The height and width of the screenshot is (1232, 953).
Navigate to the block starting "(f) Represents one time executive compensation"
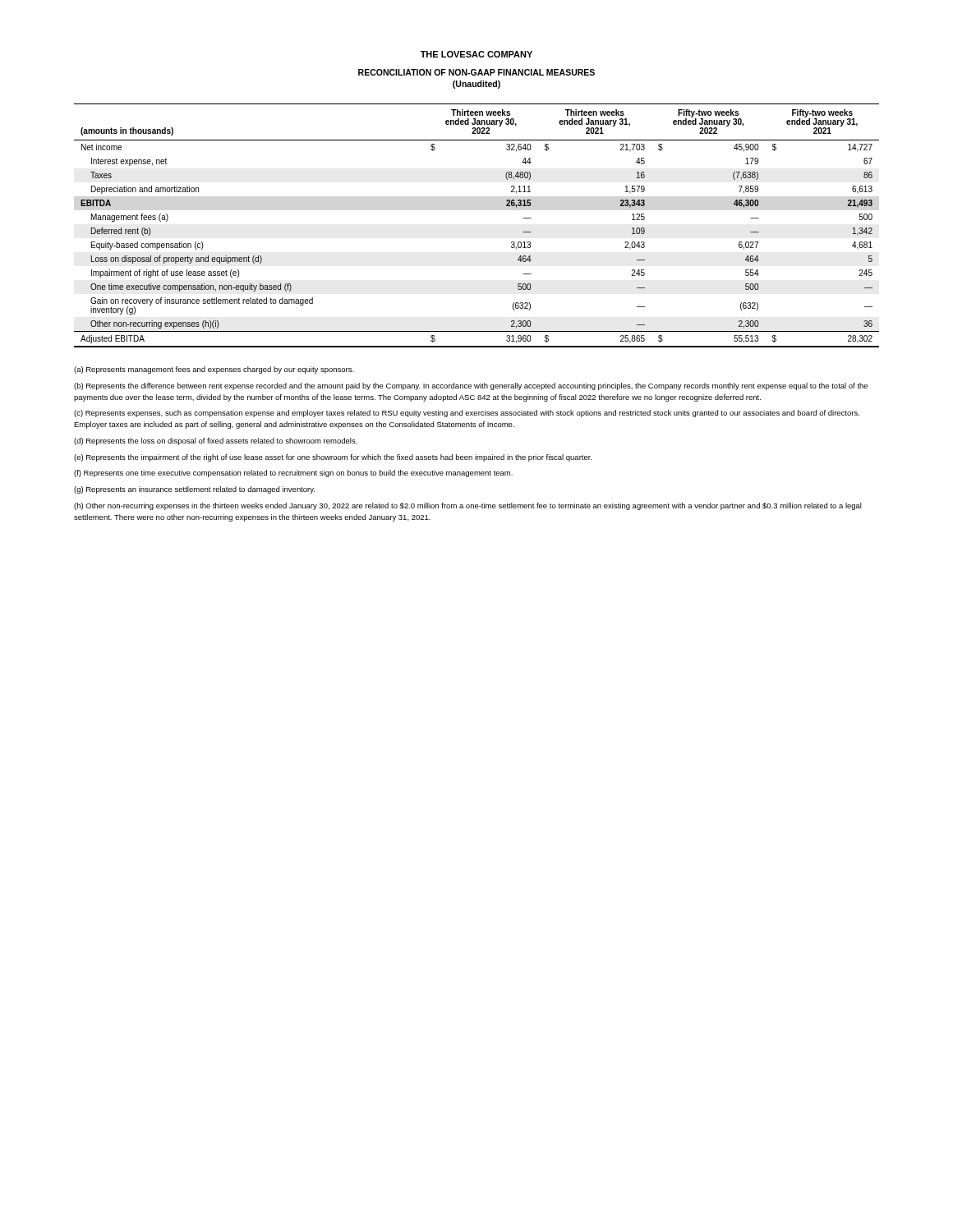click(x=293, y=473)
